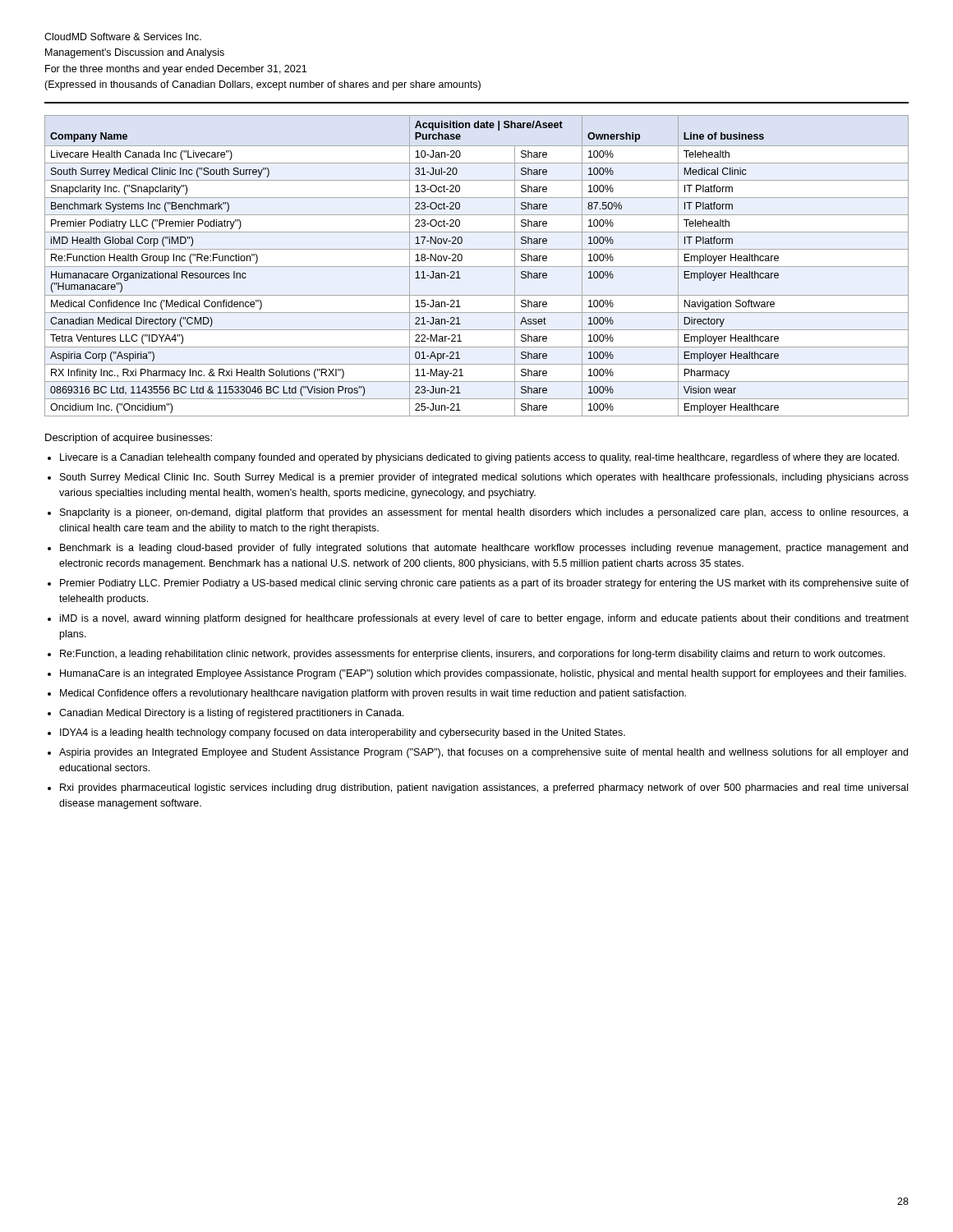This screenshot has width=953, height=1232.
Task: Navigate to the region starting "Premier Podiatry LLC. Premier"
Action: 484,590
